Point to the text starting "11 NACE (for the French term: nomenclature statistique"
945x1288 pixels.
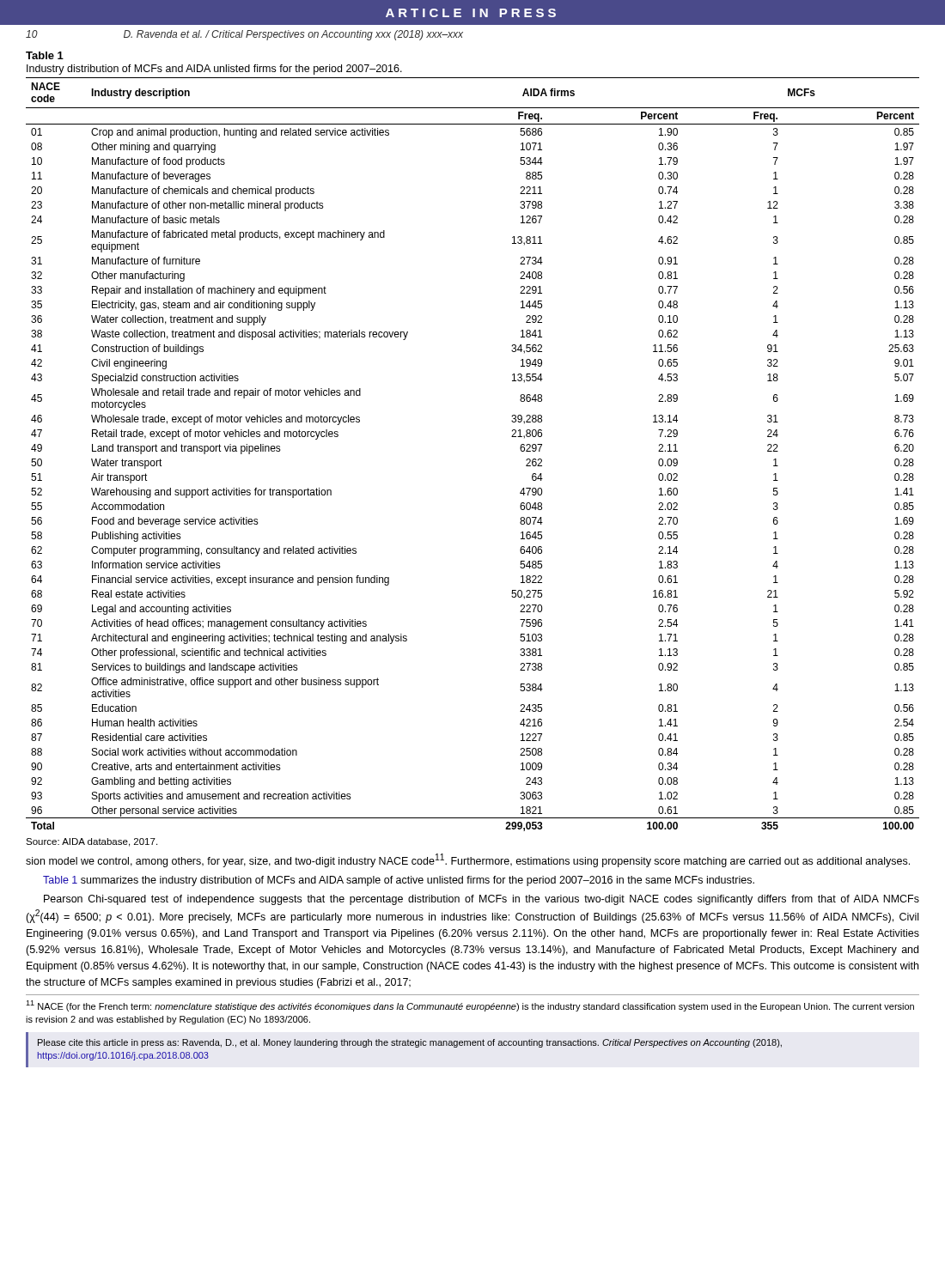click(x=470, y=1012)
